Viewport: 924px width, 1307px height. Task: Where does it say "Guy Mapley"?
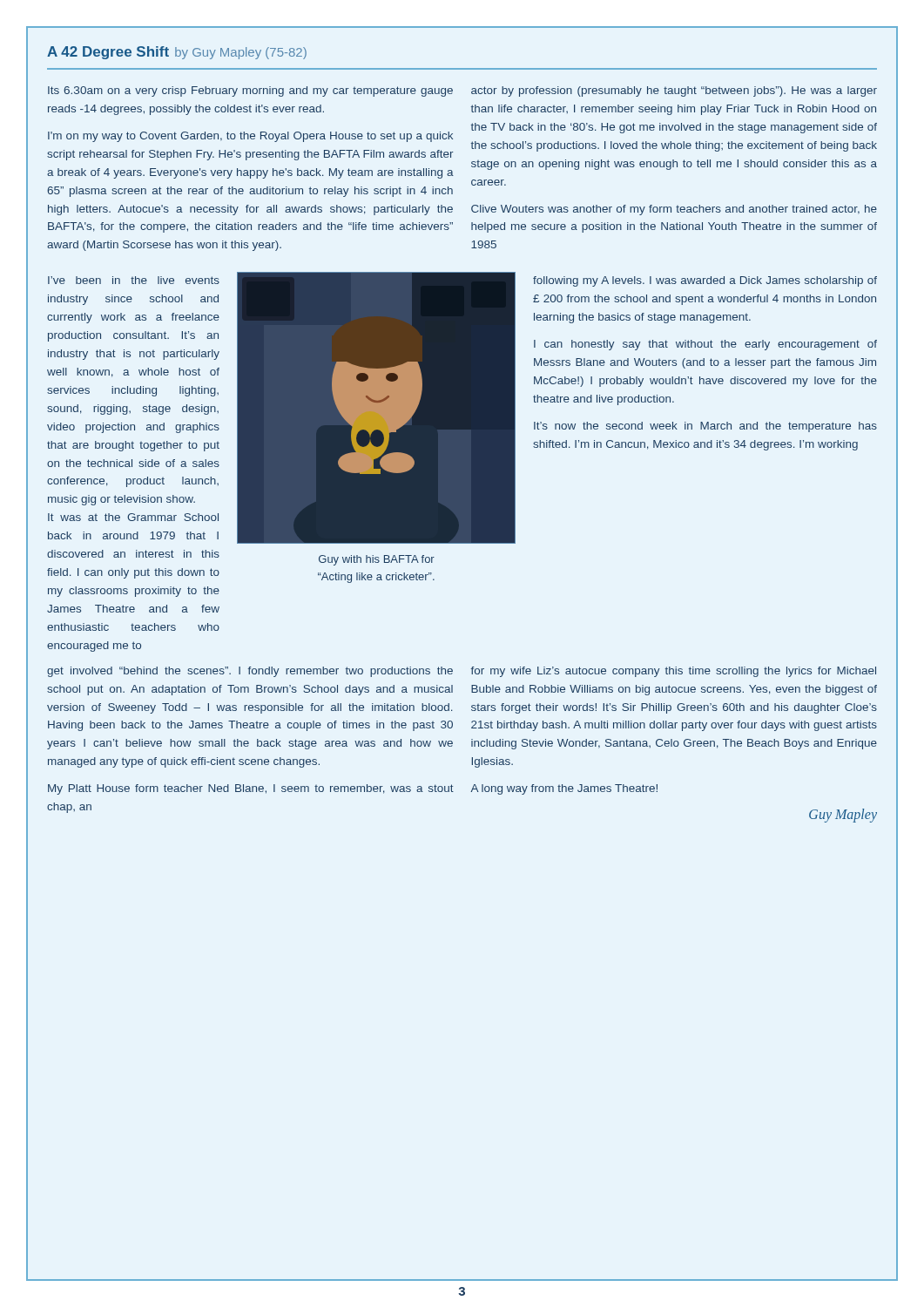click(x=843, y=814)
